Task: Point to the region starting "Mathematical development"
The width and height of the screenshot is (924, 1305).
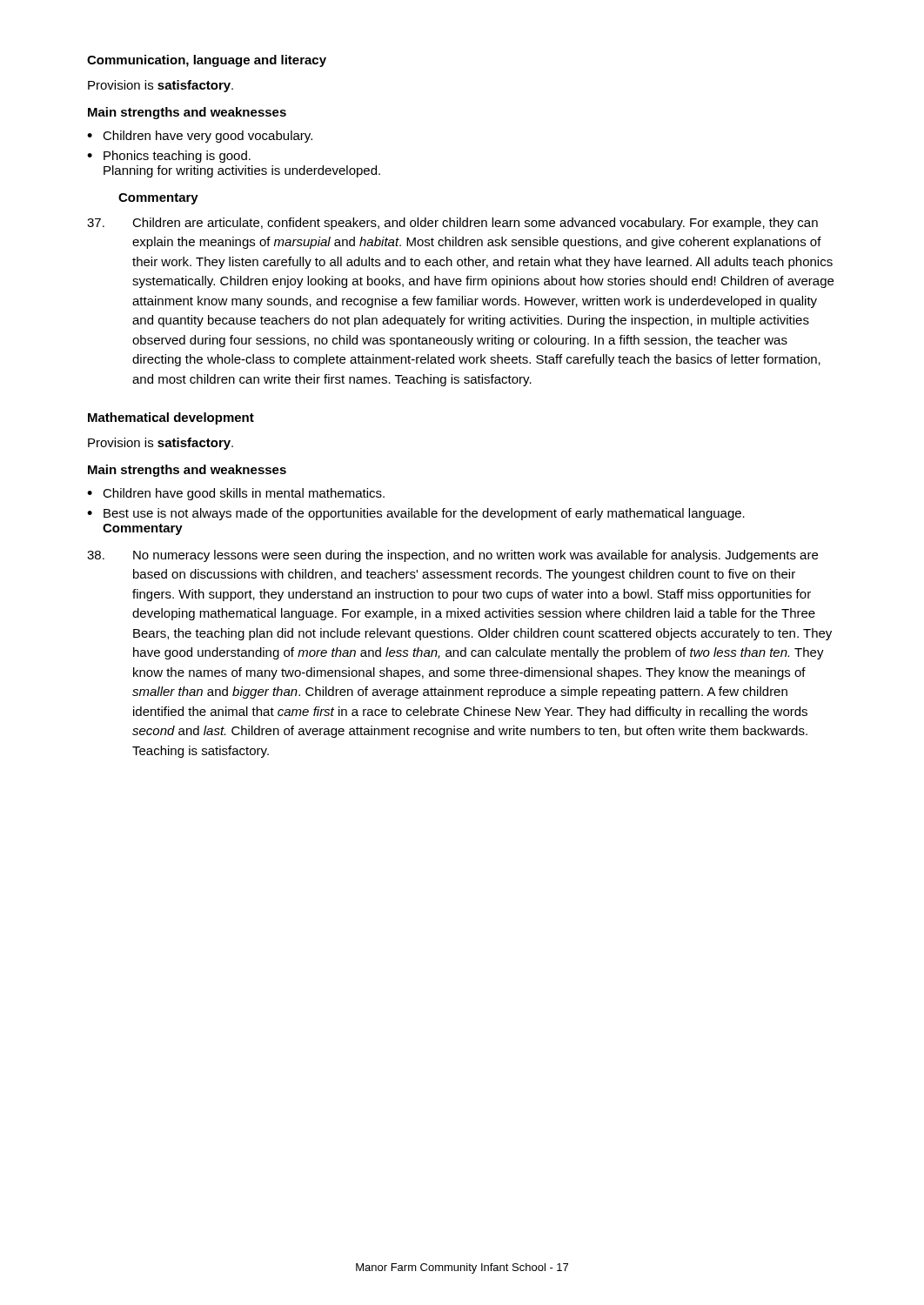Action: coord(170,417)
